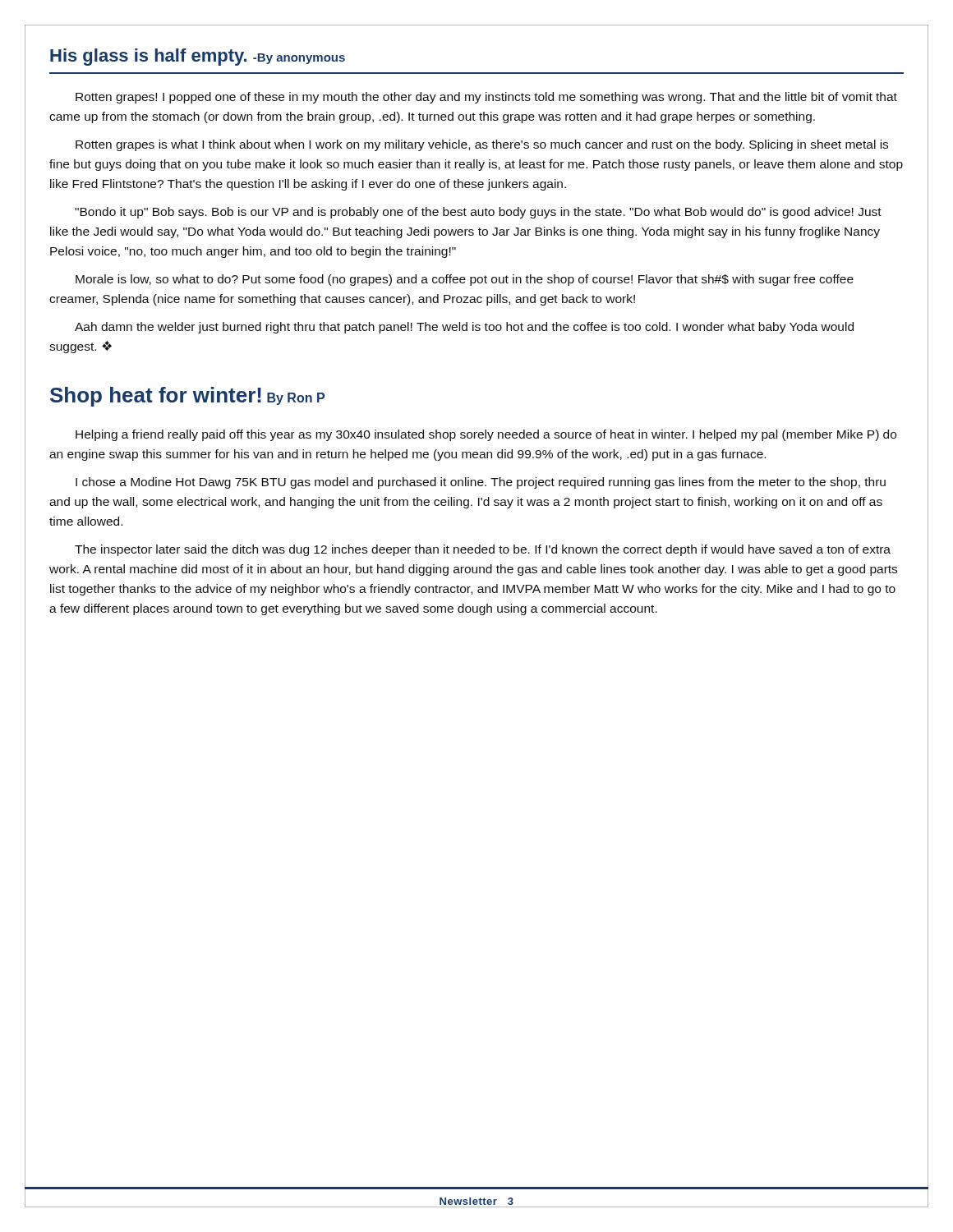
Task: Locate the block of text that opens with "Aah damn the welder just burned right"
Action: 452,336
